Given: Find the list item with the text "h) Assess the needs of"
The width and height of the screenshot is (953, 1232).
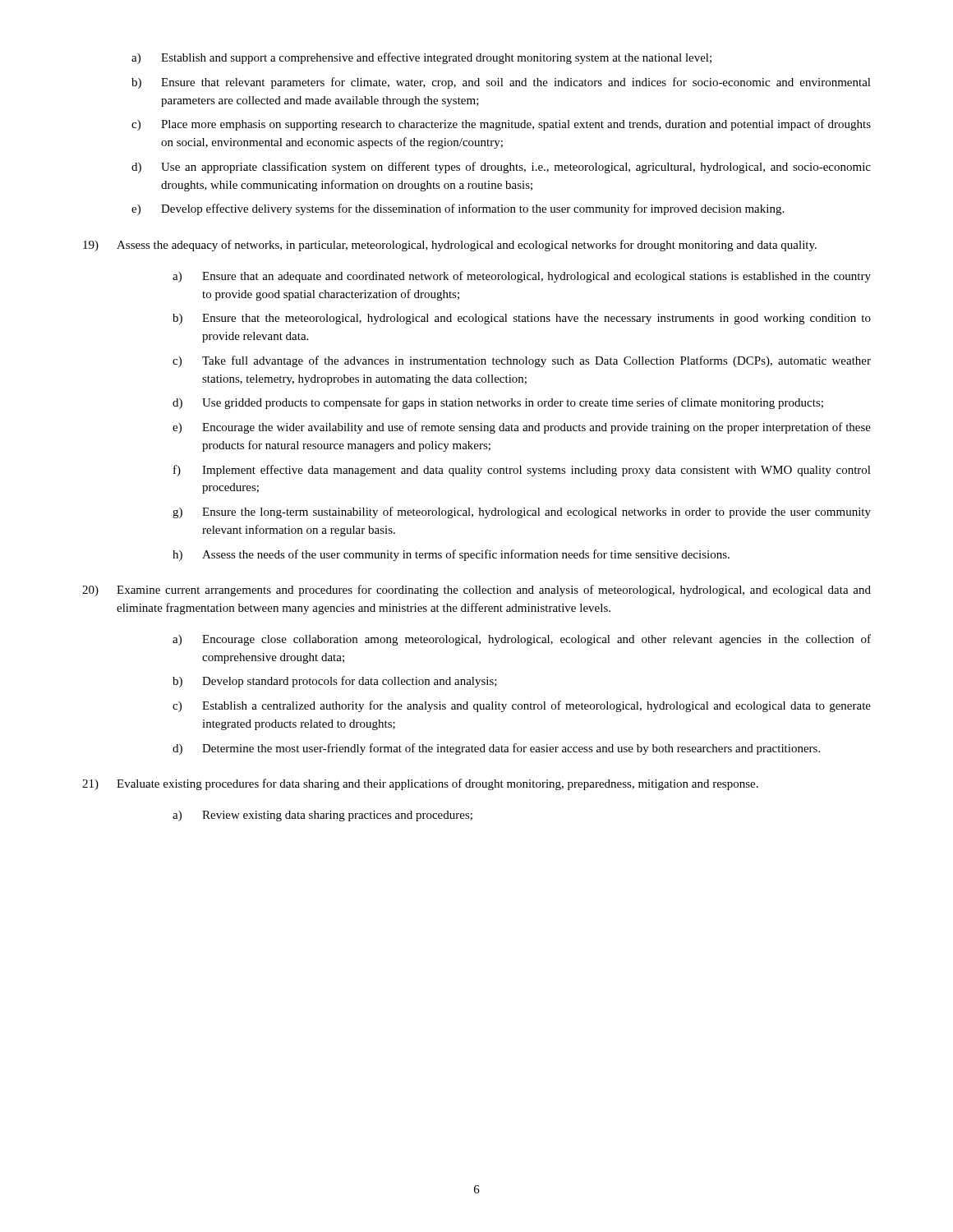Looking at the screenshot, I should point(522,555).
